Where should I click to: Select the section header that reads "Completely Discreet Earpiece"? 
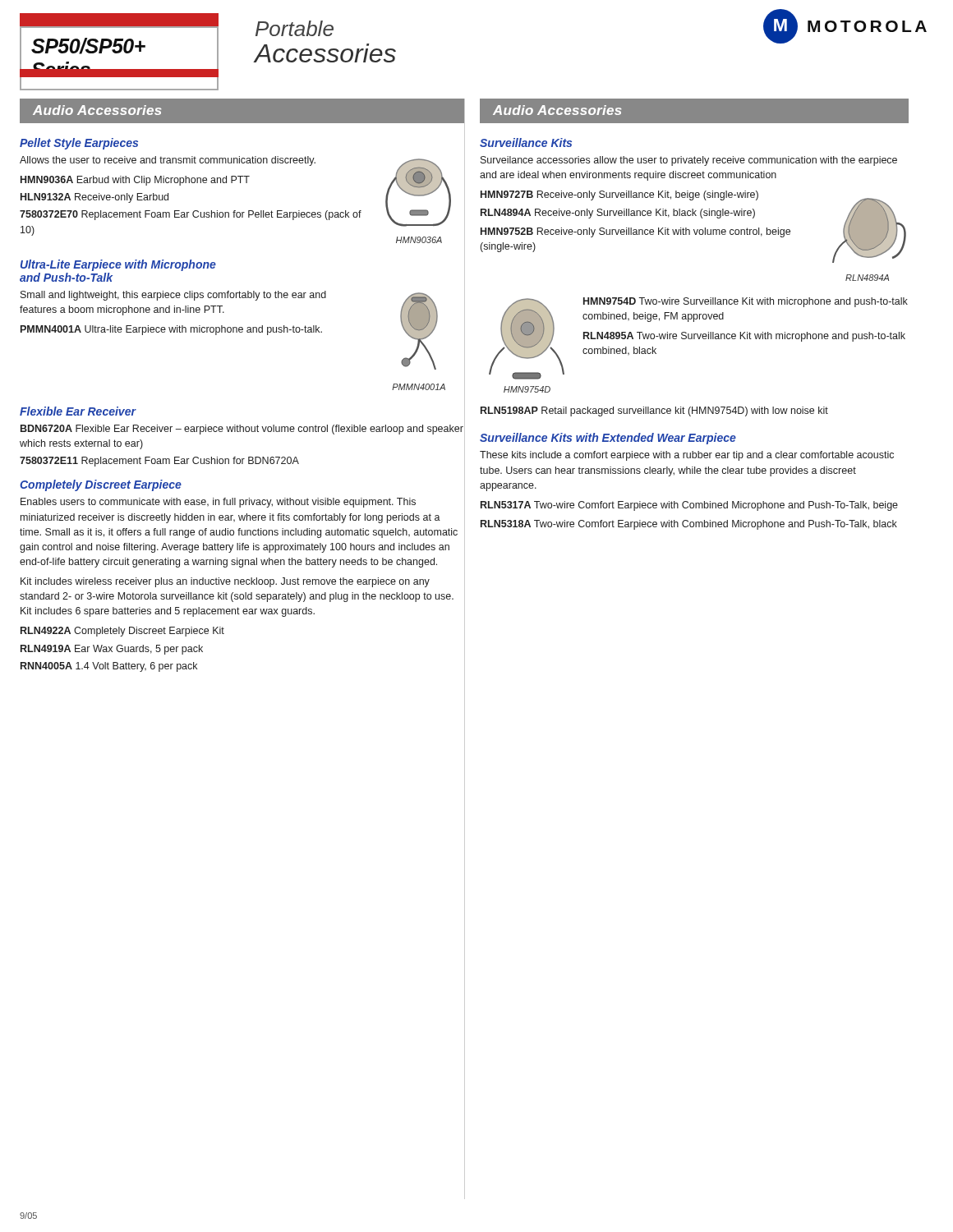coord(101,485)
